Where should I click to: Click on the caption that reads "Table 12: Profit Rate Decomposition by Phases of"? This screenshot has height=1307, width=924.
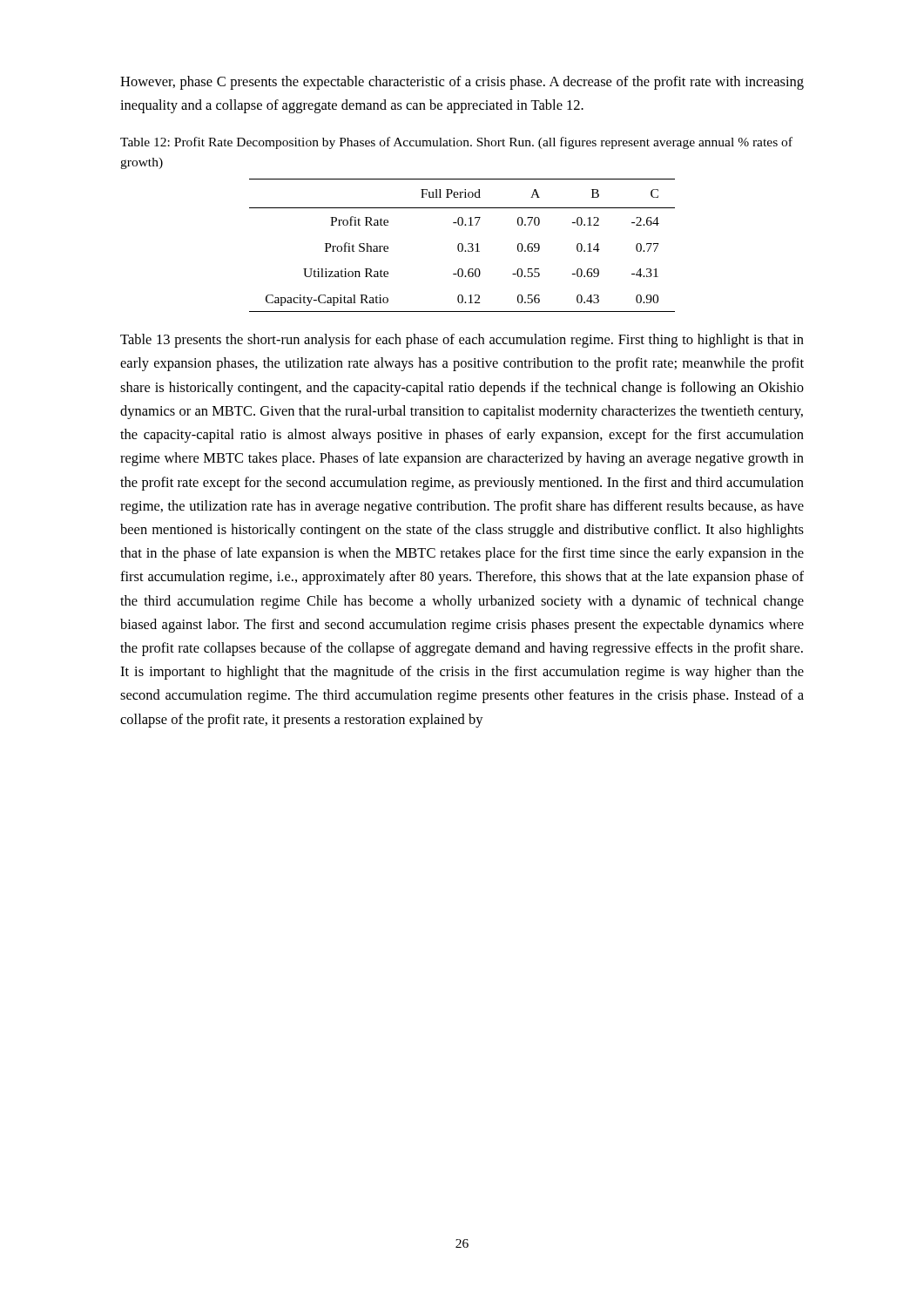pos(456,152)
